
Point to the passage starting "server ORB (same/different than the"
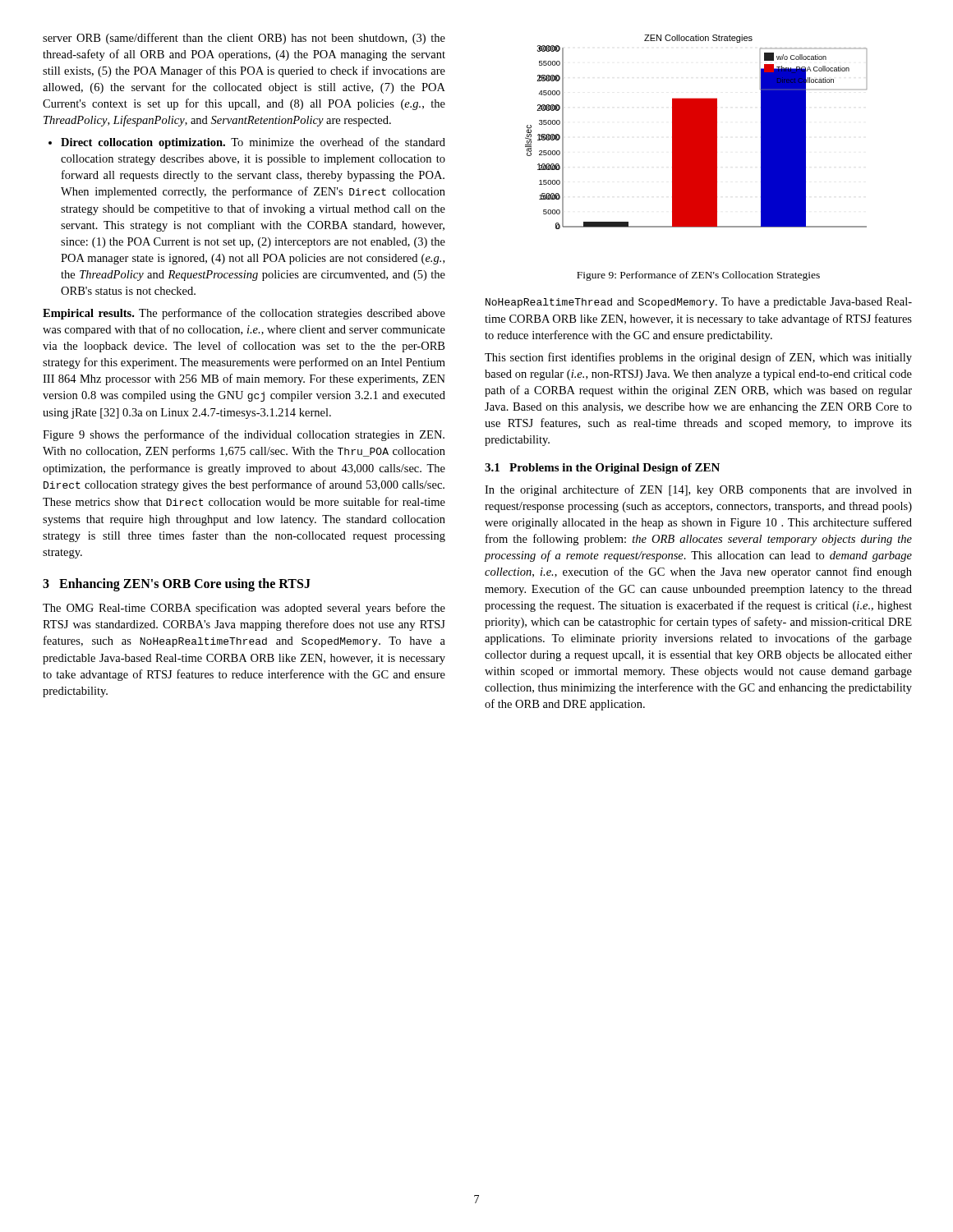(244, 79)
